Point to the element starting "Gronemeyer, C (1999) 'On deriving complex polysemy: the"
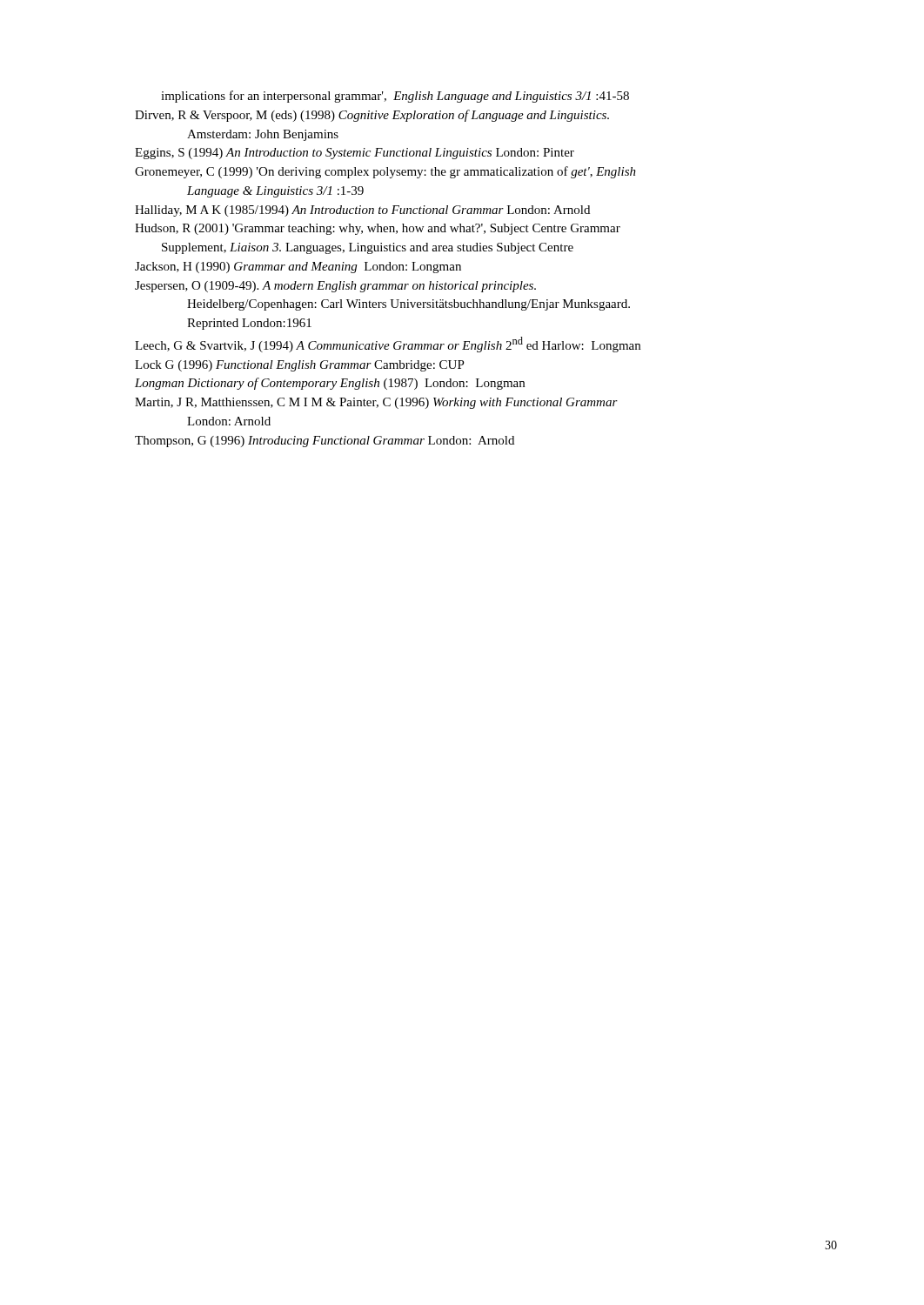This screenshot has height=1305, width=924. tap(385, 181)
